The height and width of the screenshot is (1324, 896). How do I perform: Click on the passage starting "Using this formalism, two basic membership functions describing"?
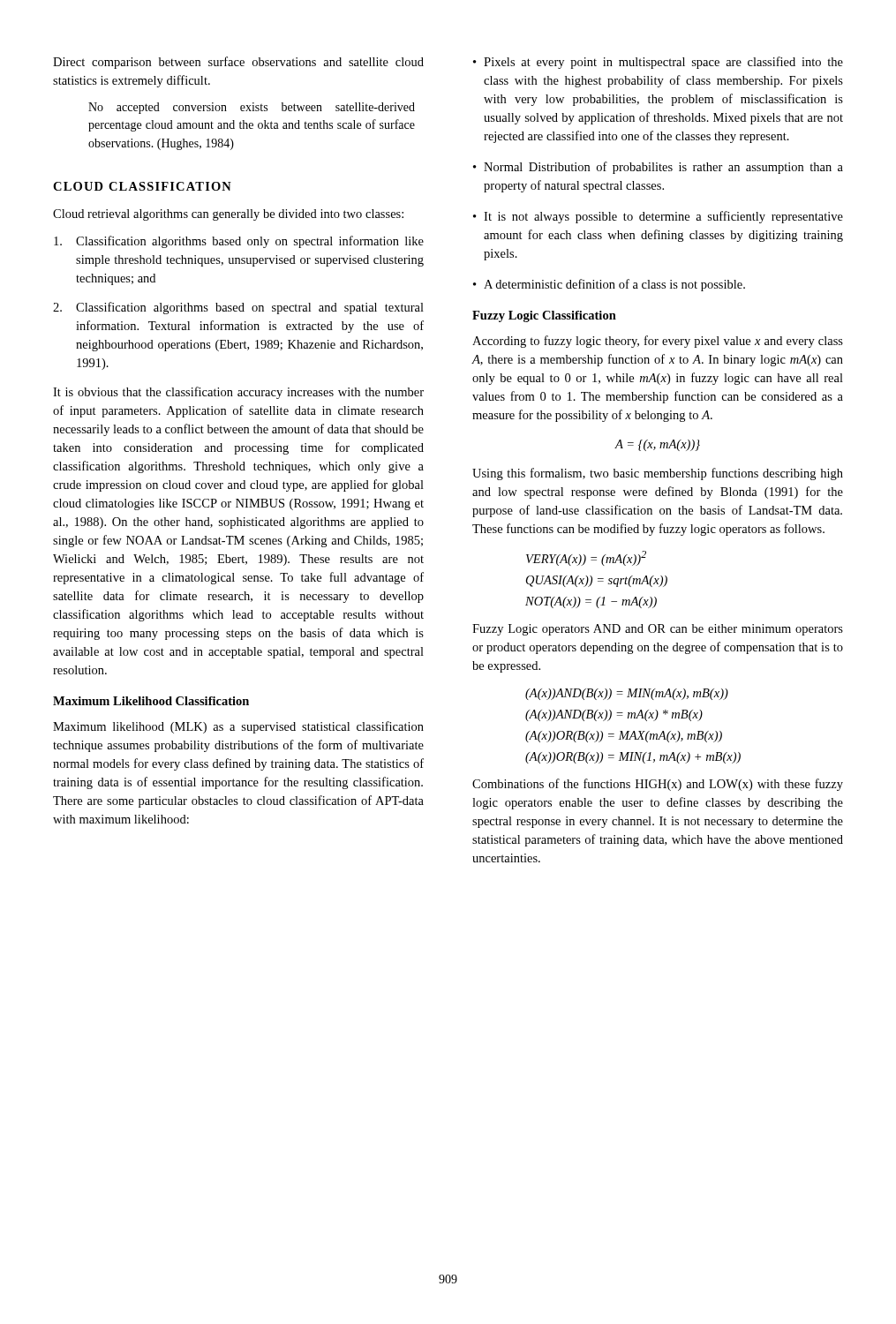pyautogui.click(x=658, y=502)
